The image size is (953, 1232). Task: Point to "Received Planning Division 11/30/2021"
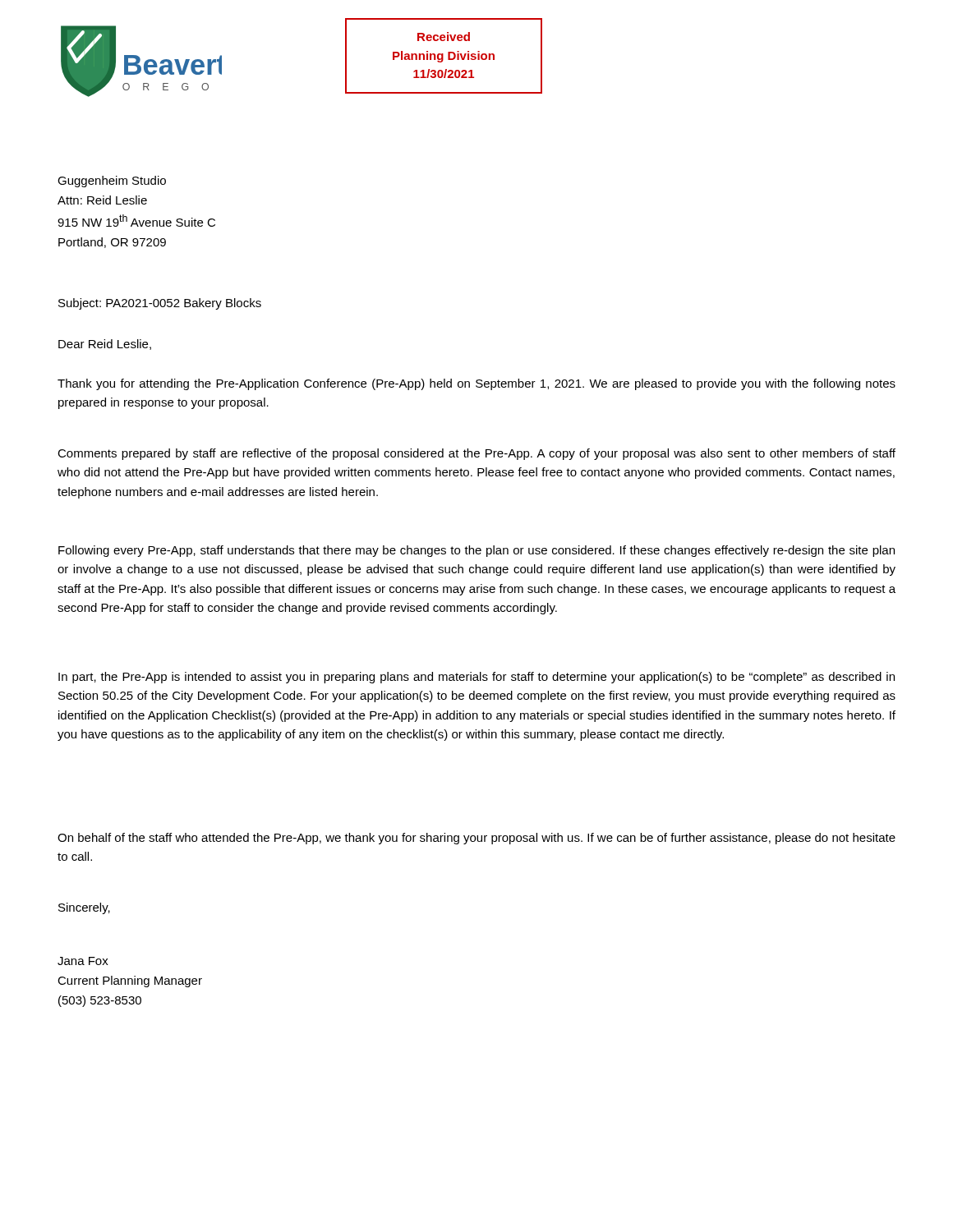444,56
